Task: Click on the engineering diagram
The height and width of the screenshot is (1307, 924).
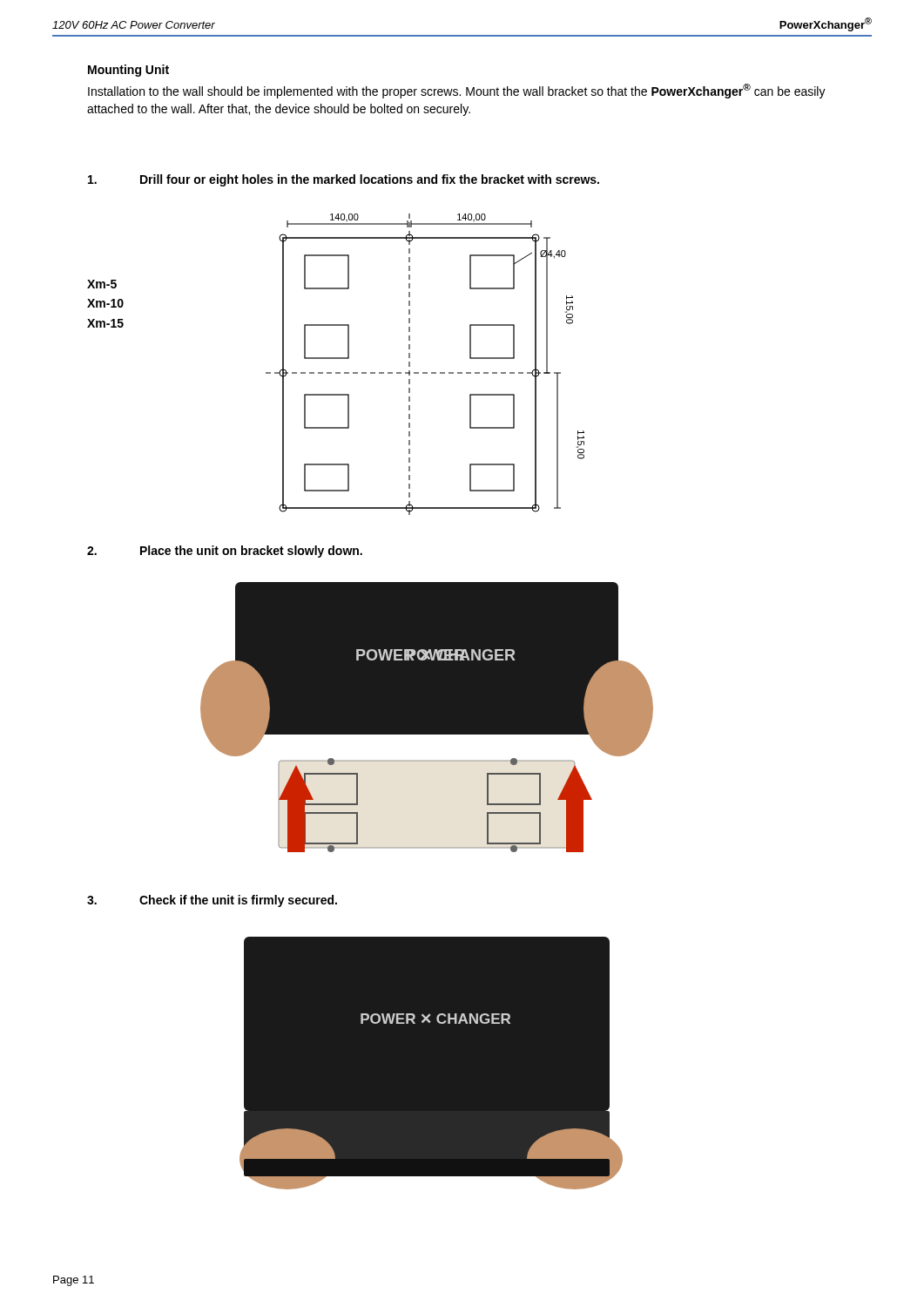Action: click(479, 368)
